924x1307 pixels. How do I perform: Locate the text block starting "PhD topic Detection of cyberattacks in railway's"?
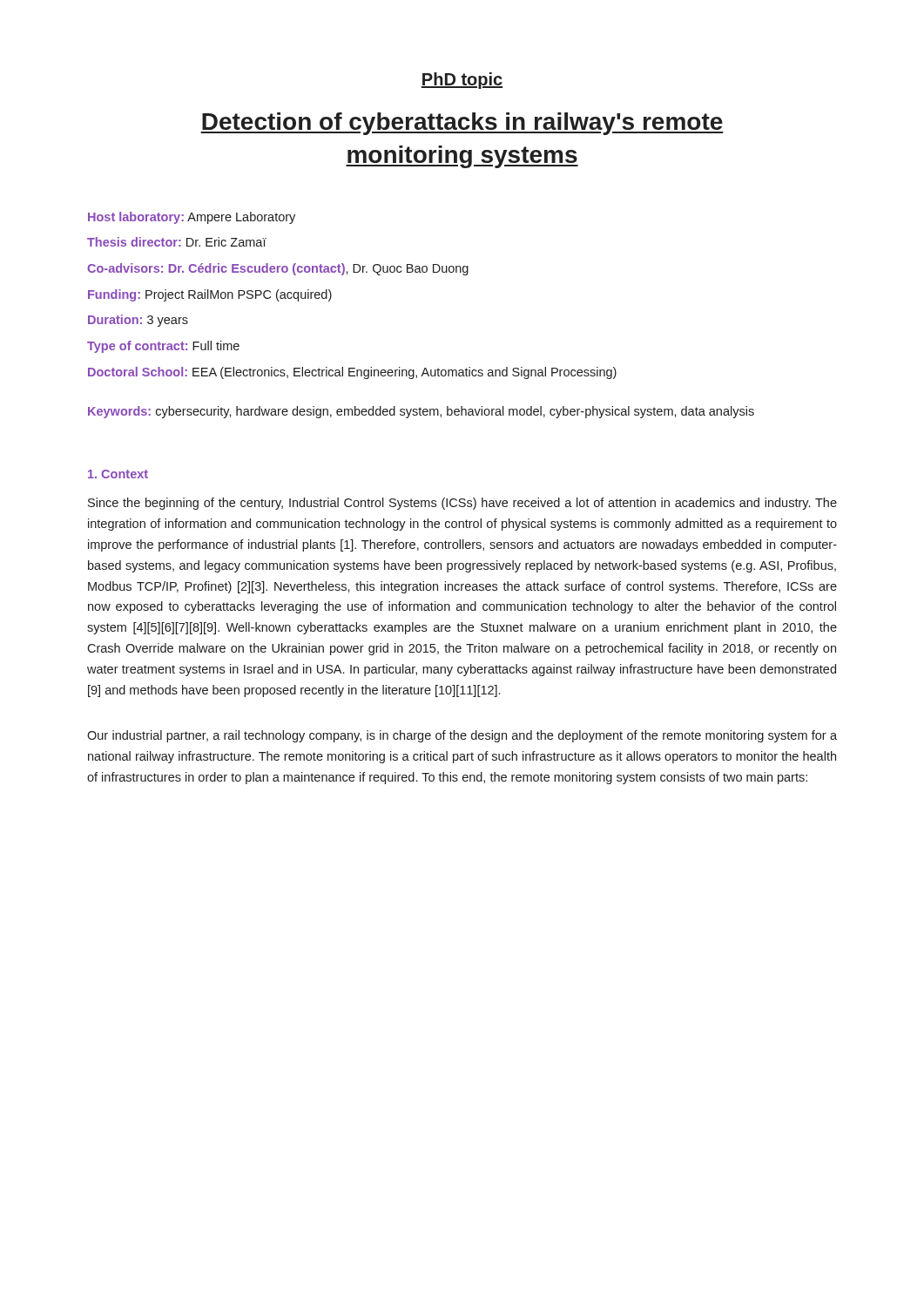pyautogui.click(x=462, y=119)
